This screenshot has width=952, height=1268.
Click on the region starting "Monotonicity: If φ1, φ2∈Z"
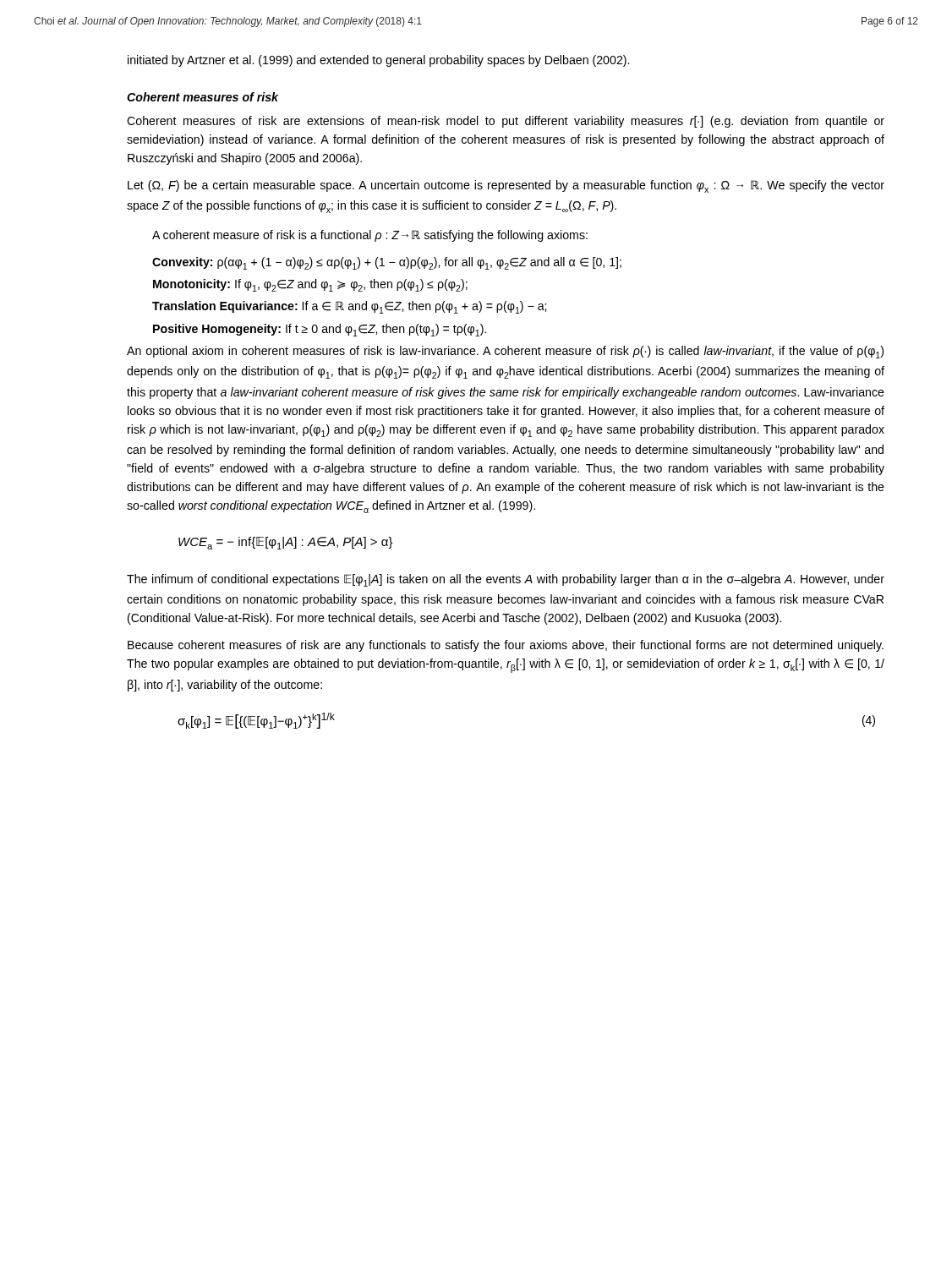pos(310,285)
